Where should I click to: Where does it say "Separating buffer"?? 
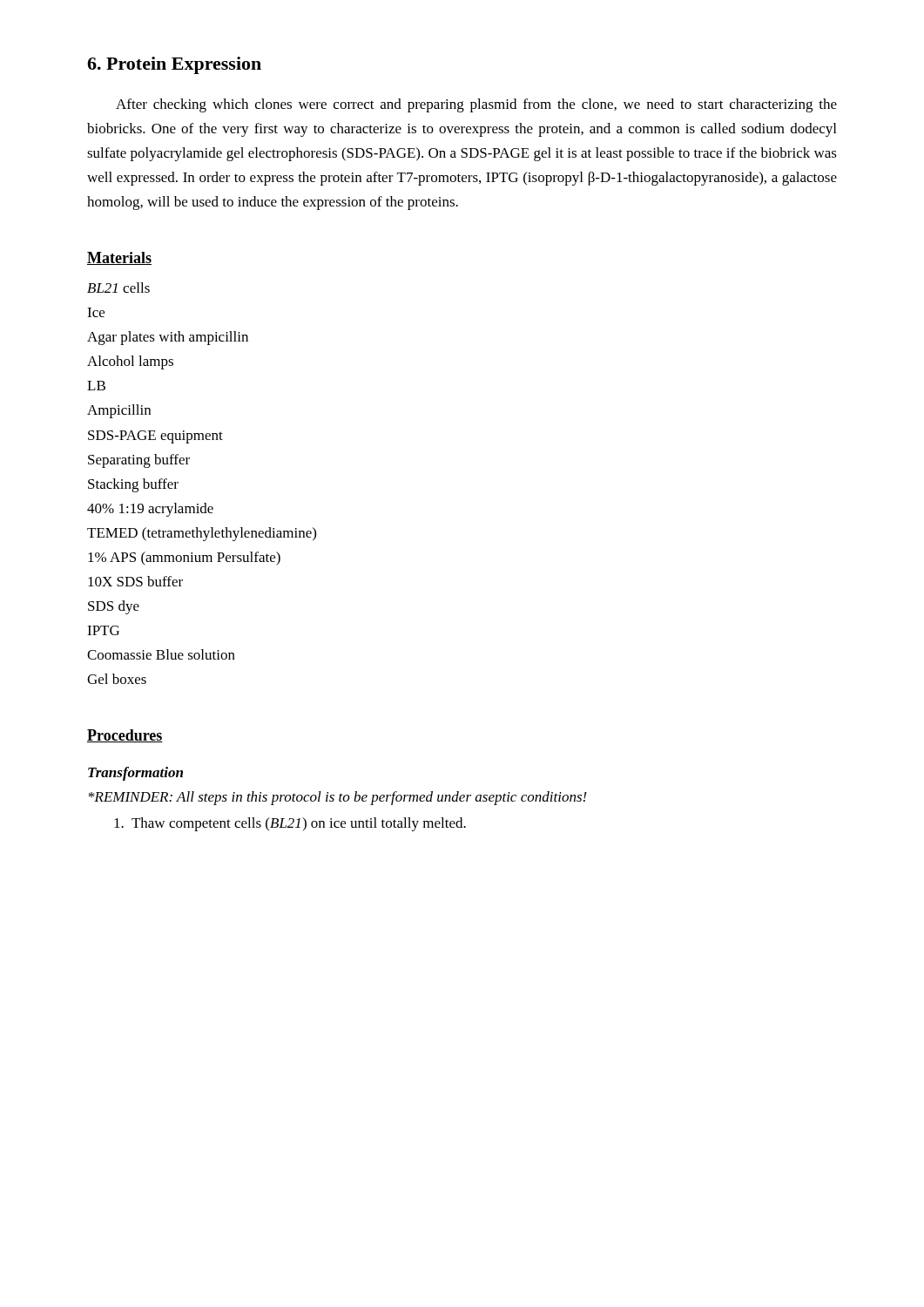pos(139,459)
